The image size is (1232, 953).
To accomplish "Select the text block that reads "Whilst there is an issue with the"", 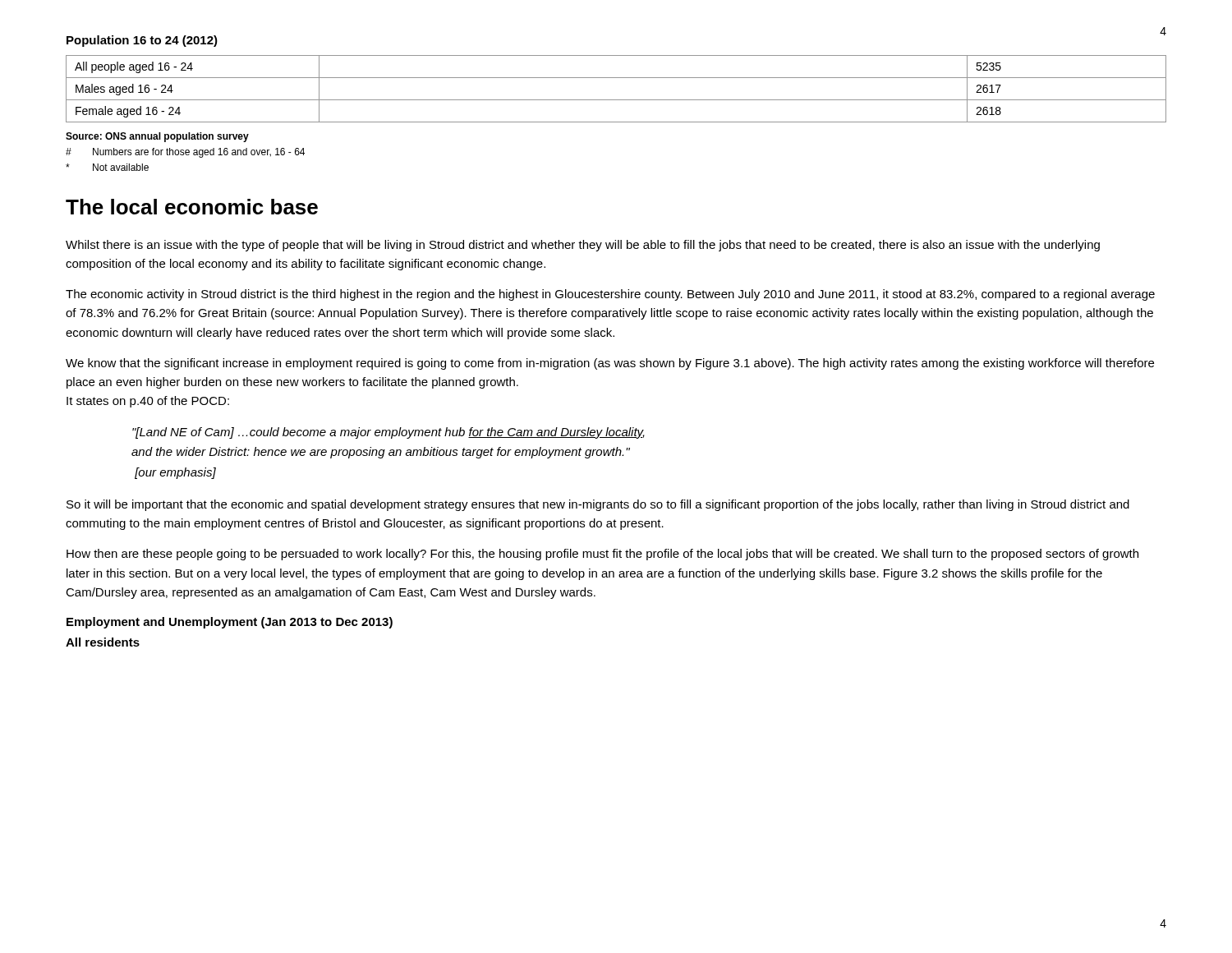I will coord(583,254).
